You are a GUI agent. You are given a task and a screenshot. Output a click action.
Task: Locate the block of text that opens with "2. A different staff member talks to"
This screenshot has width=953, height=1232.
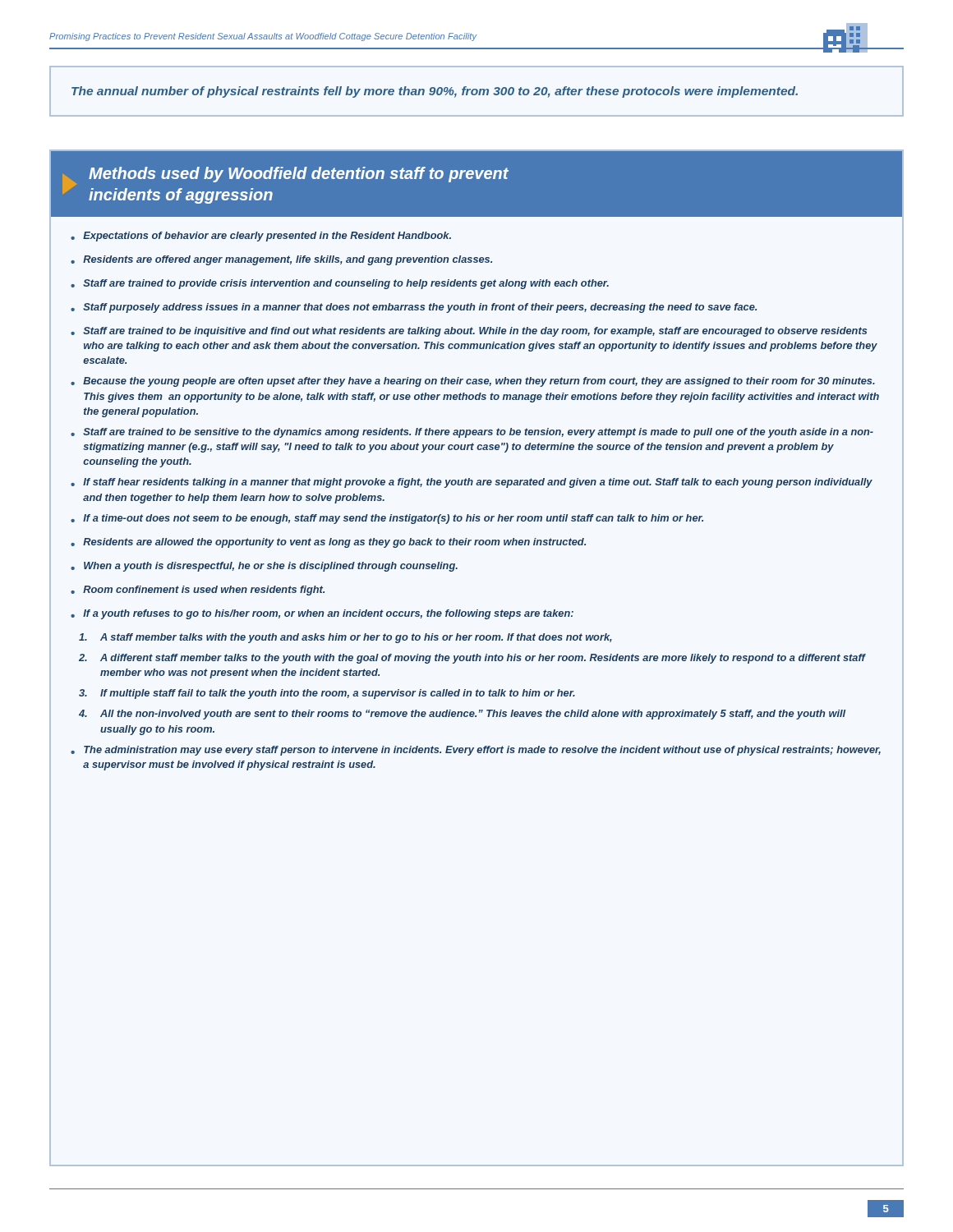(481, 665)
